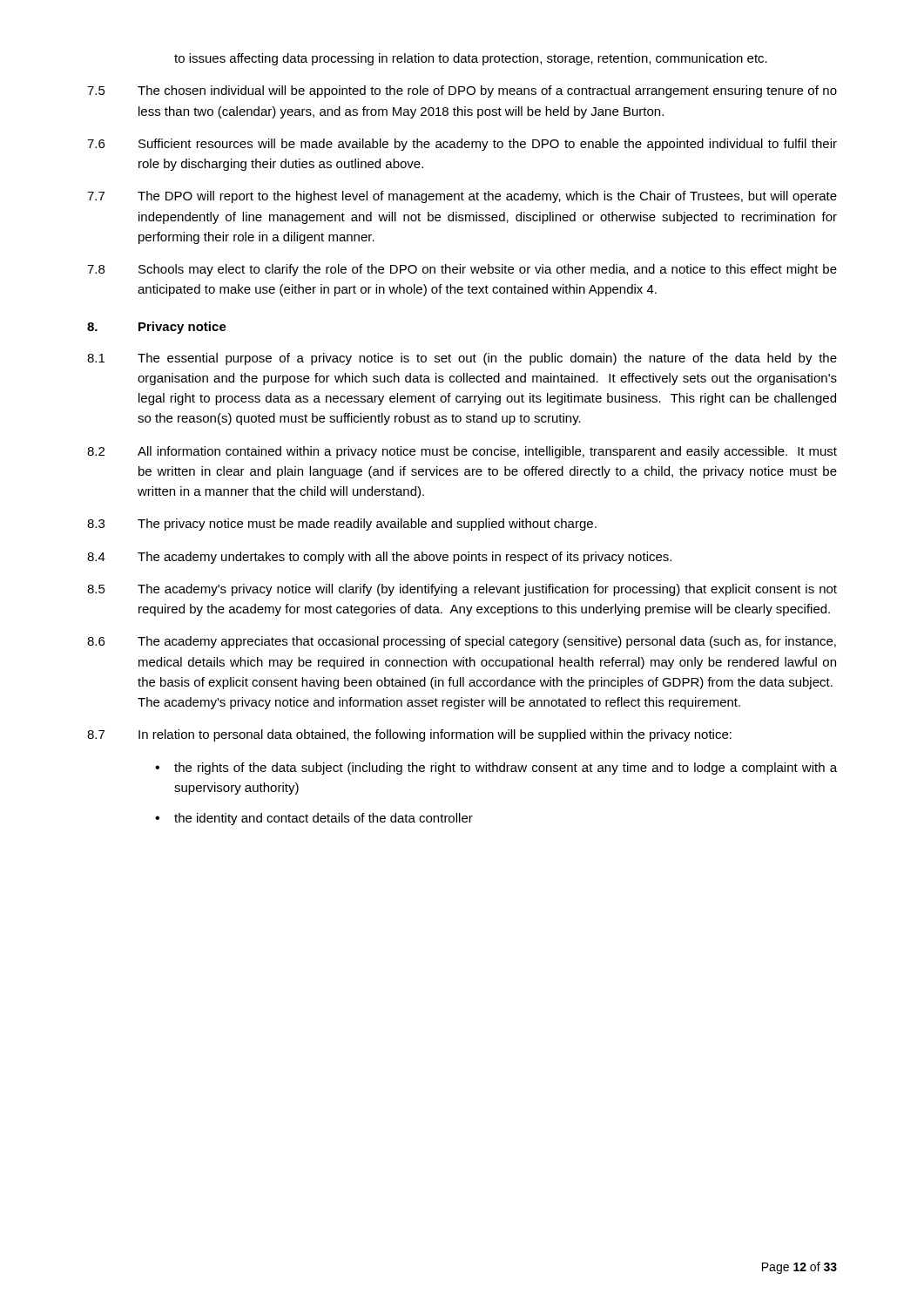Select the list item with the text "8.2 All information contained"
924x1307 pixels.
(462, 471)
